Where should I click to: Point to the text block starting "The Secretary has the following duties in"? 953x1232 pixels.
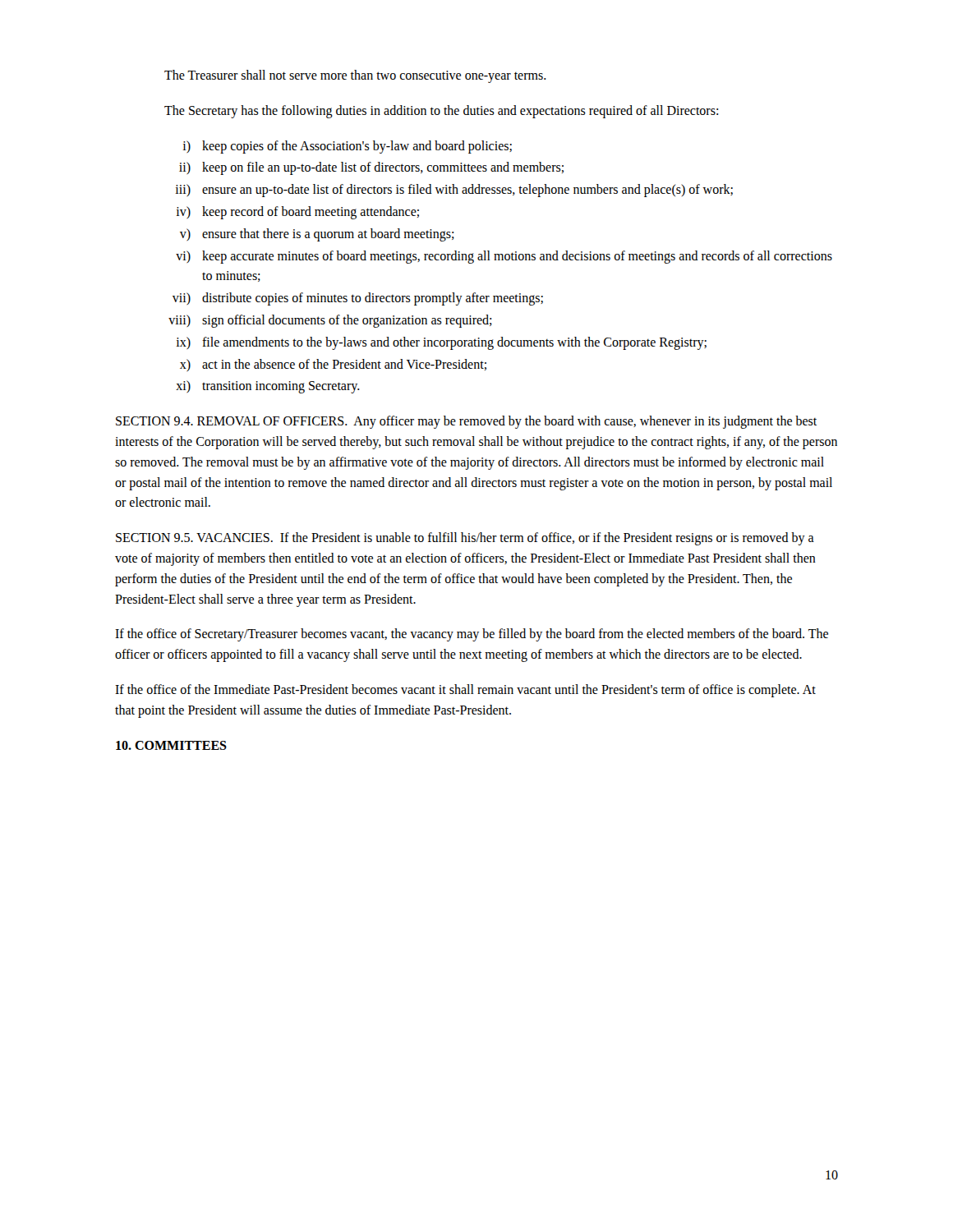pyautogui.click(x=442, y=110)
